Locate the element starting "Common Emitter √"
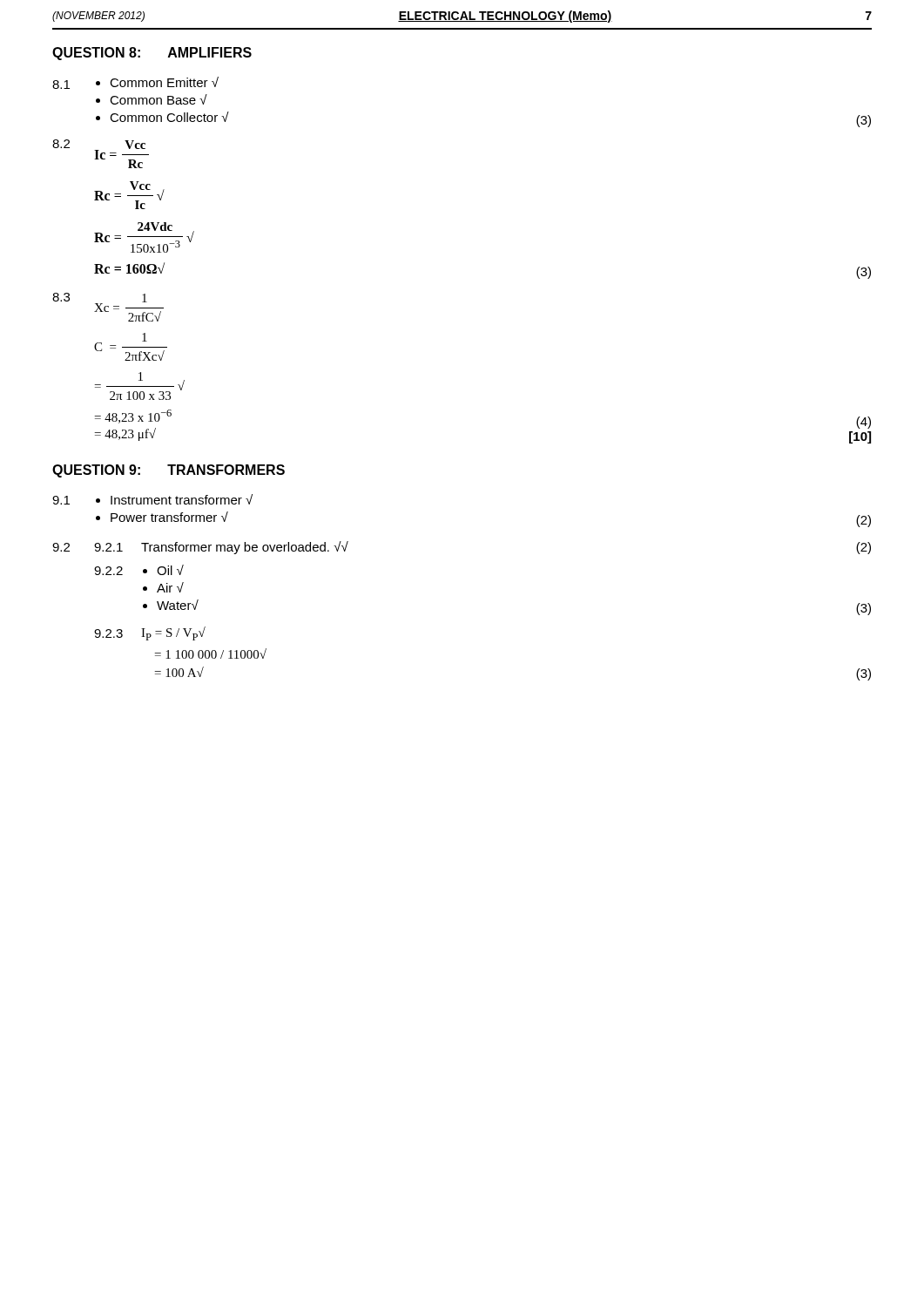Image resolution: width=924 pixels, height=1307 pixels. coord(164,82)
